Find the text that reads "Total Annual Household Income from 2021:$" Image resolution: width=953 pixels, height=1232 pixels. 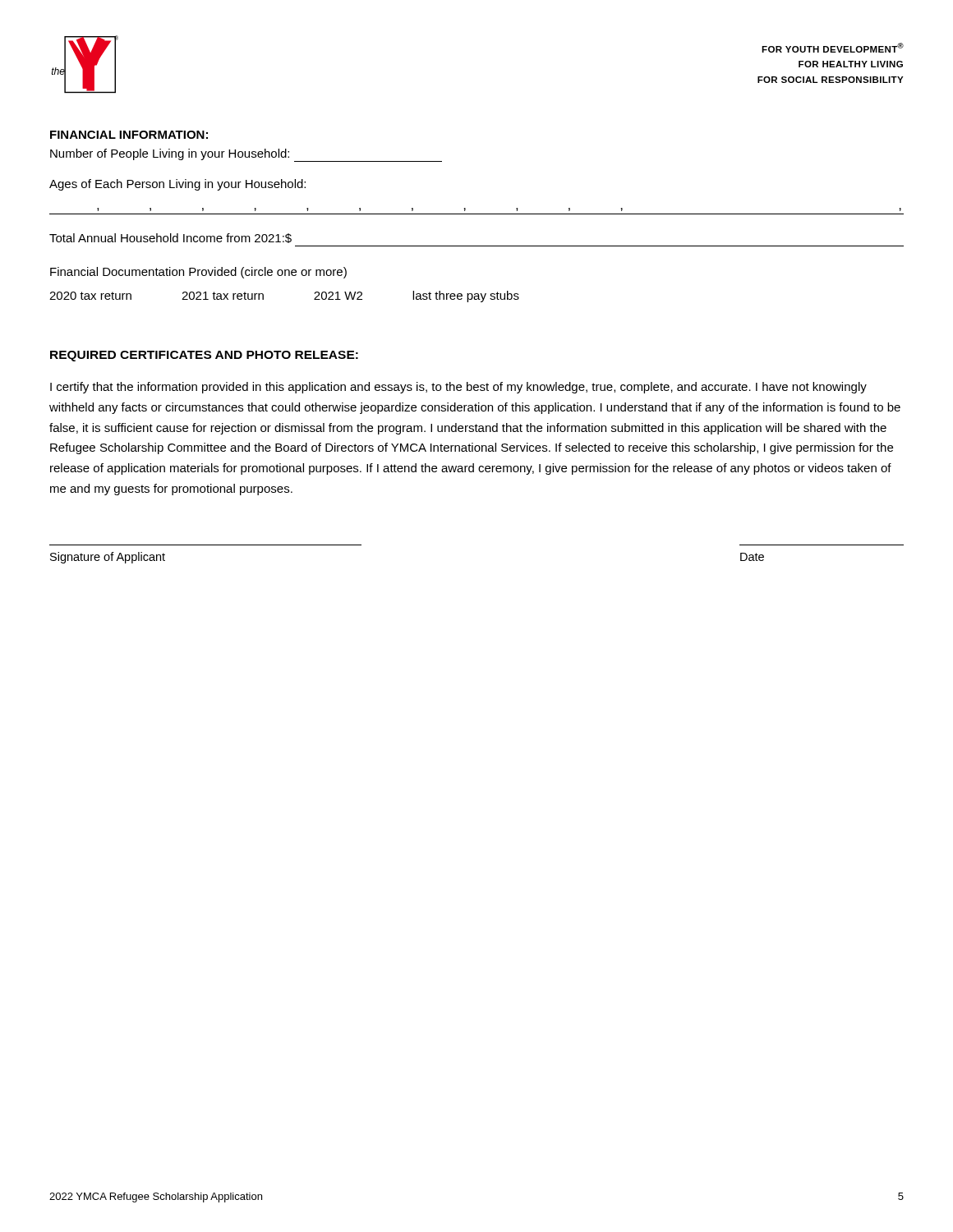[x=476, y=239]
